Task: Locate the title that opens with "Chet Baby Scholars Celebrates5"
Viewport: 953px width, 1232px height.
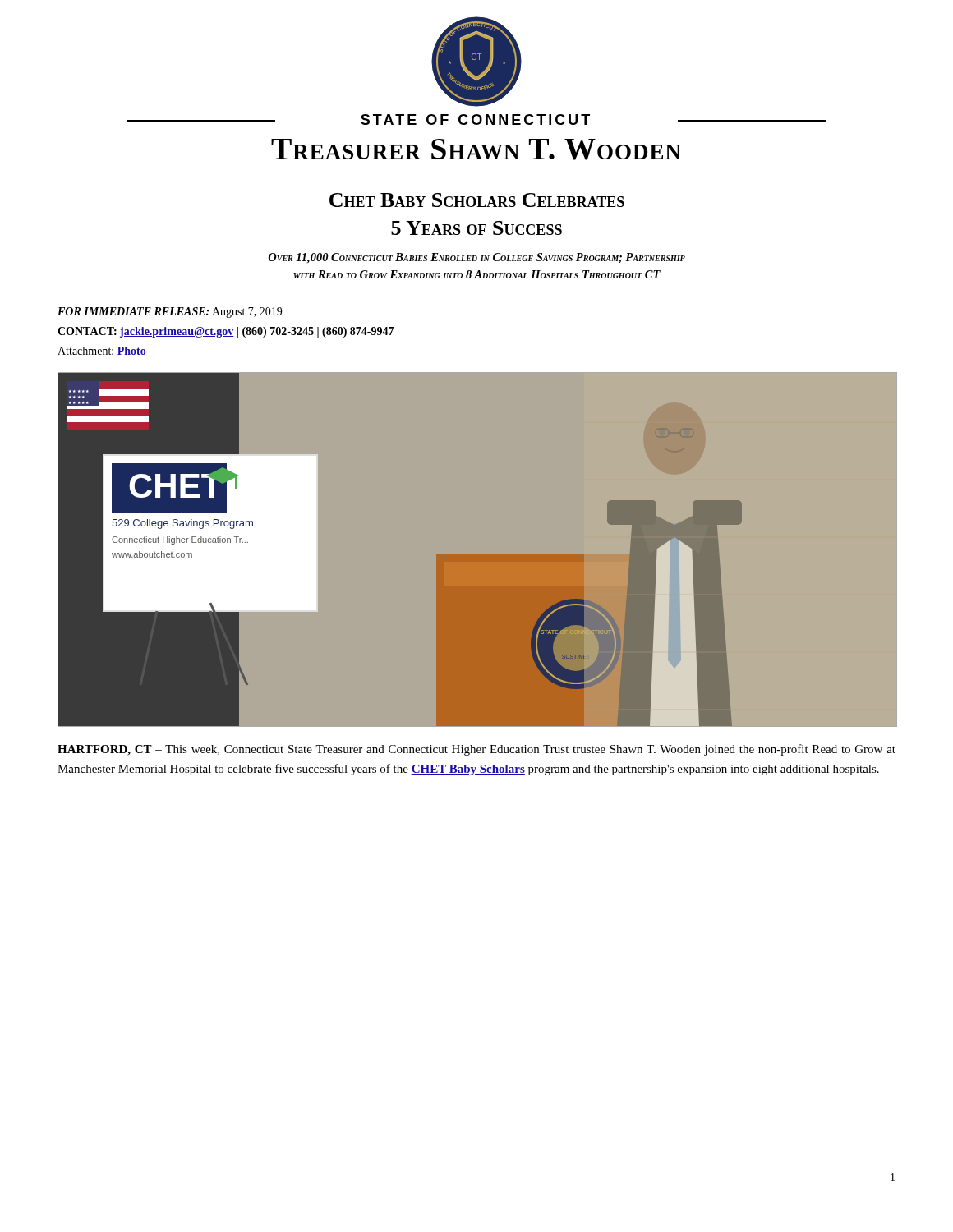Action: coord(476,214)
